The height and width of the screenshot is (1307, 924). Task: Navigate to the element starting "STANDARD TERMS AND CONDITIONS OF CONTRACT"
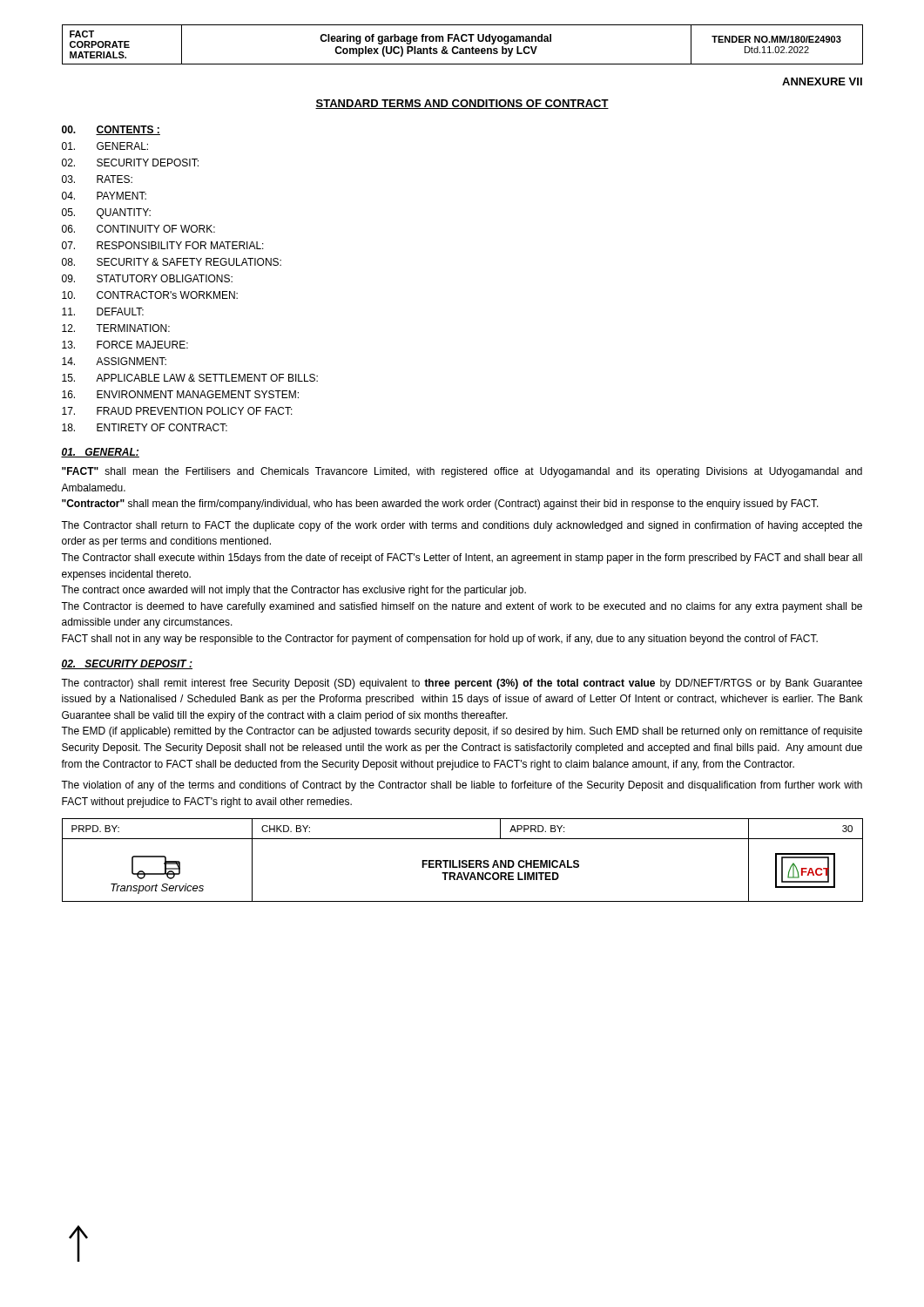coord(462,103)
